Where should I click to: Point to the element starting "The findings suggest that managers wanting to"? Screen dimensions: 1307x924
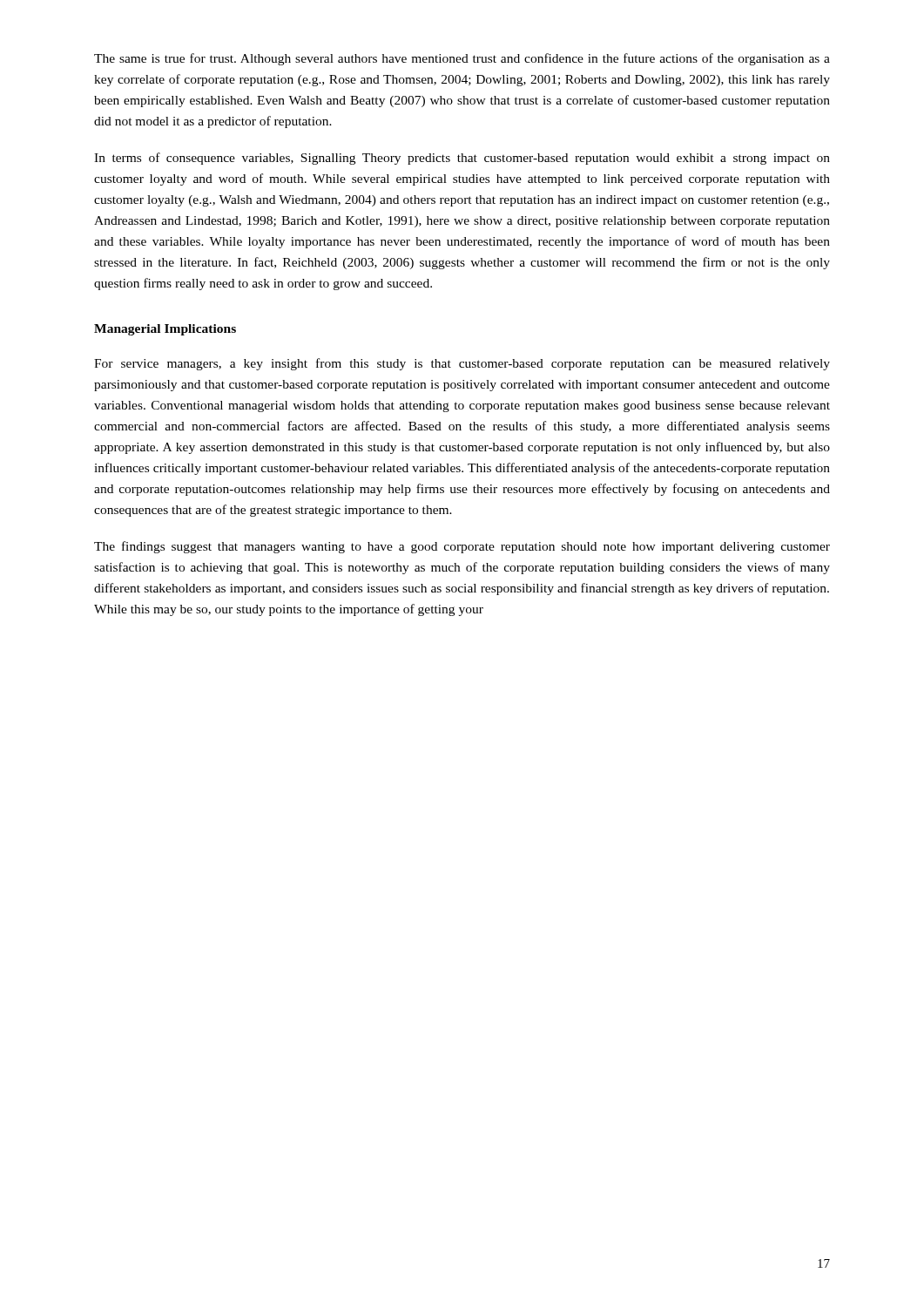pyautogui.click(x=462, y=578)
